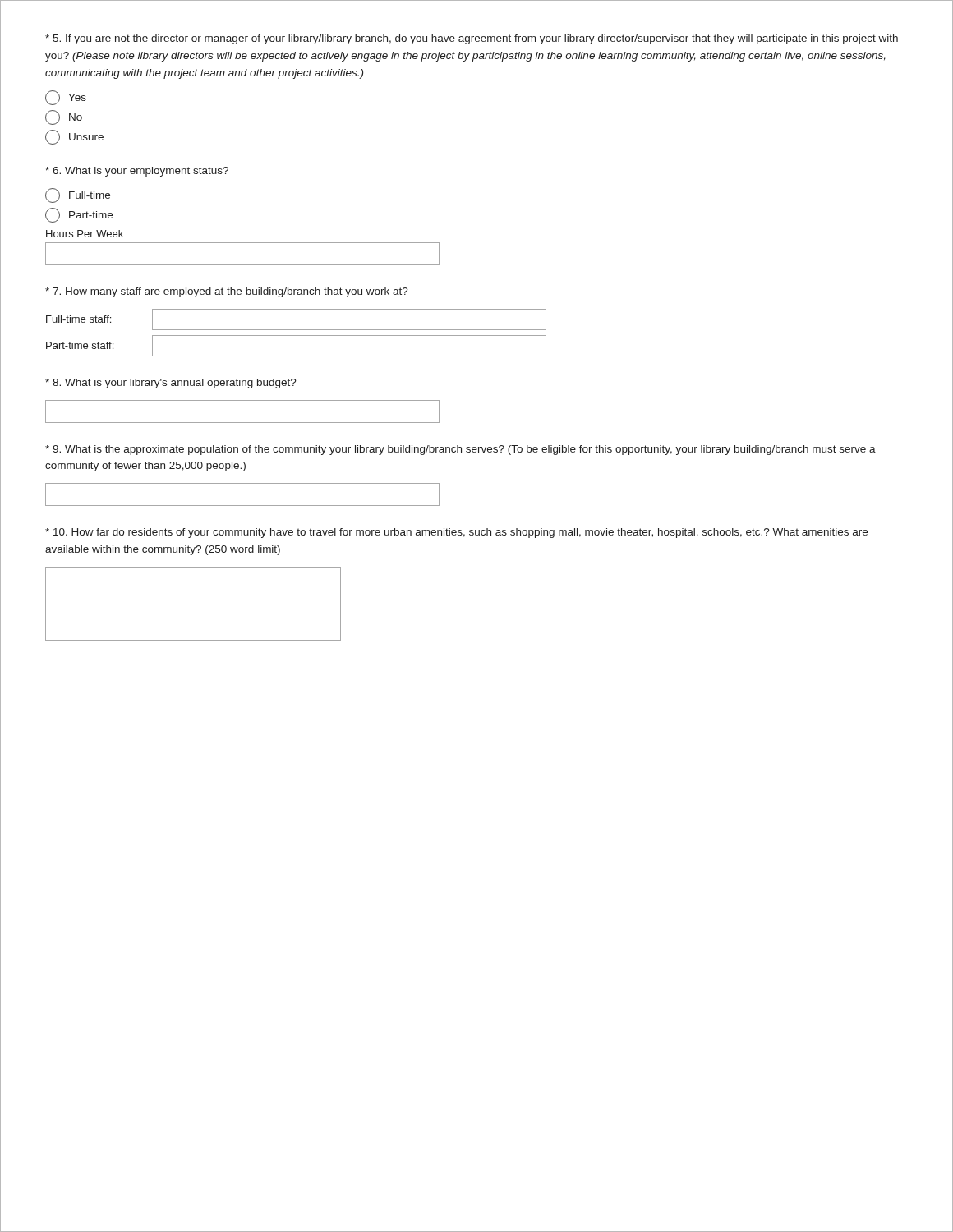
Task: Find "Hours Per Week" on this page
Action: (x=84, y=233)
